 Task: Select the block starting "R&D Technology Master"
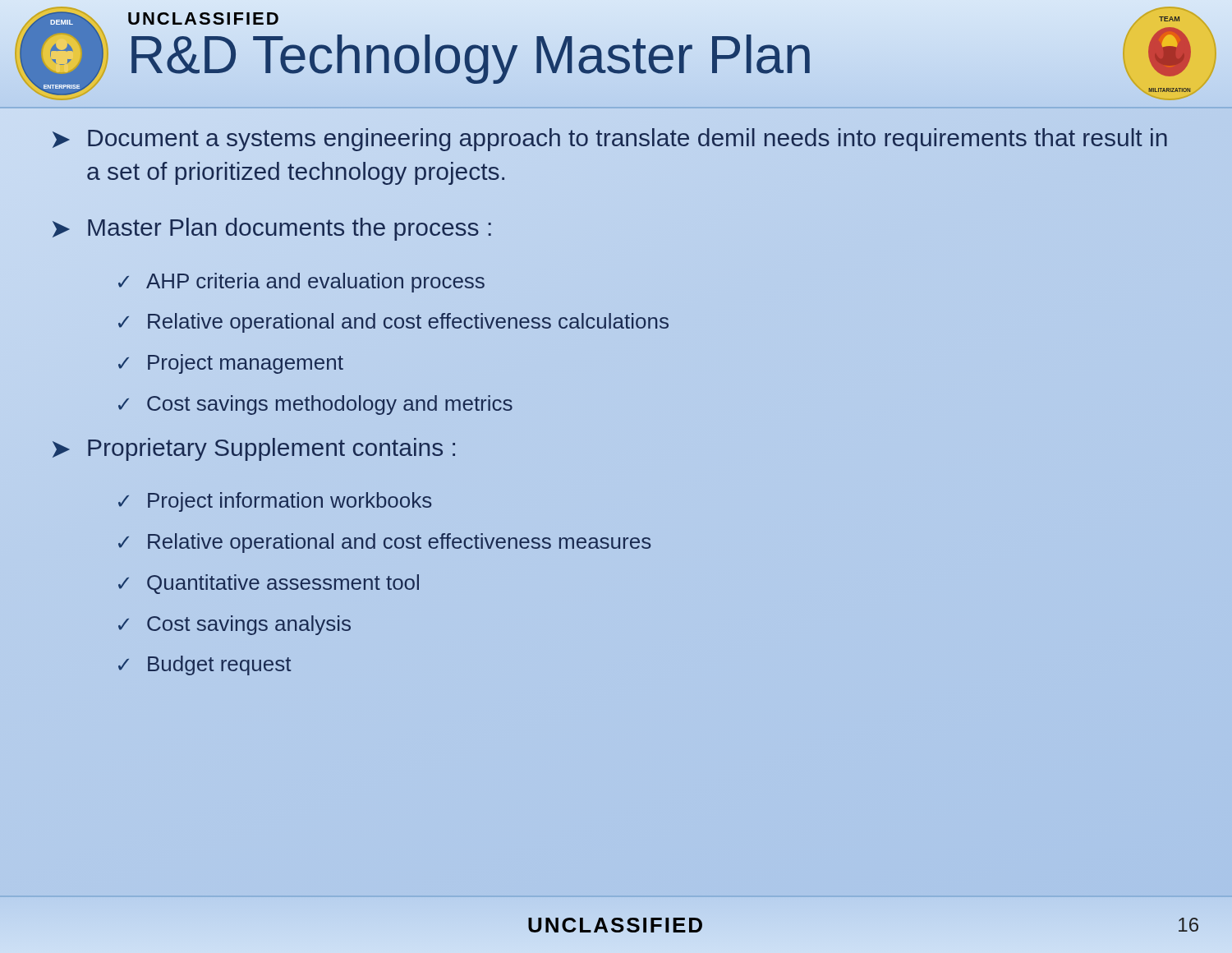(470, 55)
